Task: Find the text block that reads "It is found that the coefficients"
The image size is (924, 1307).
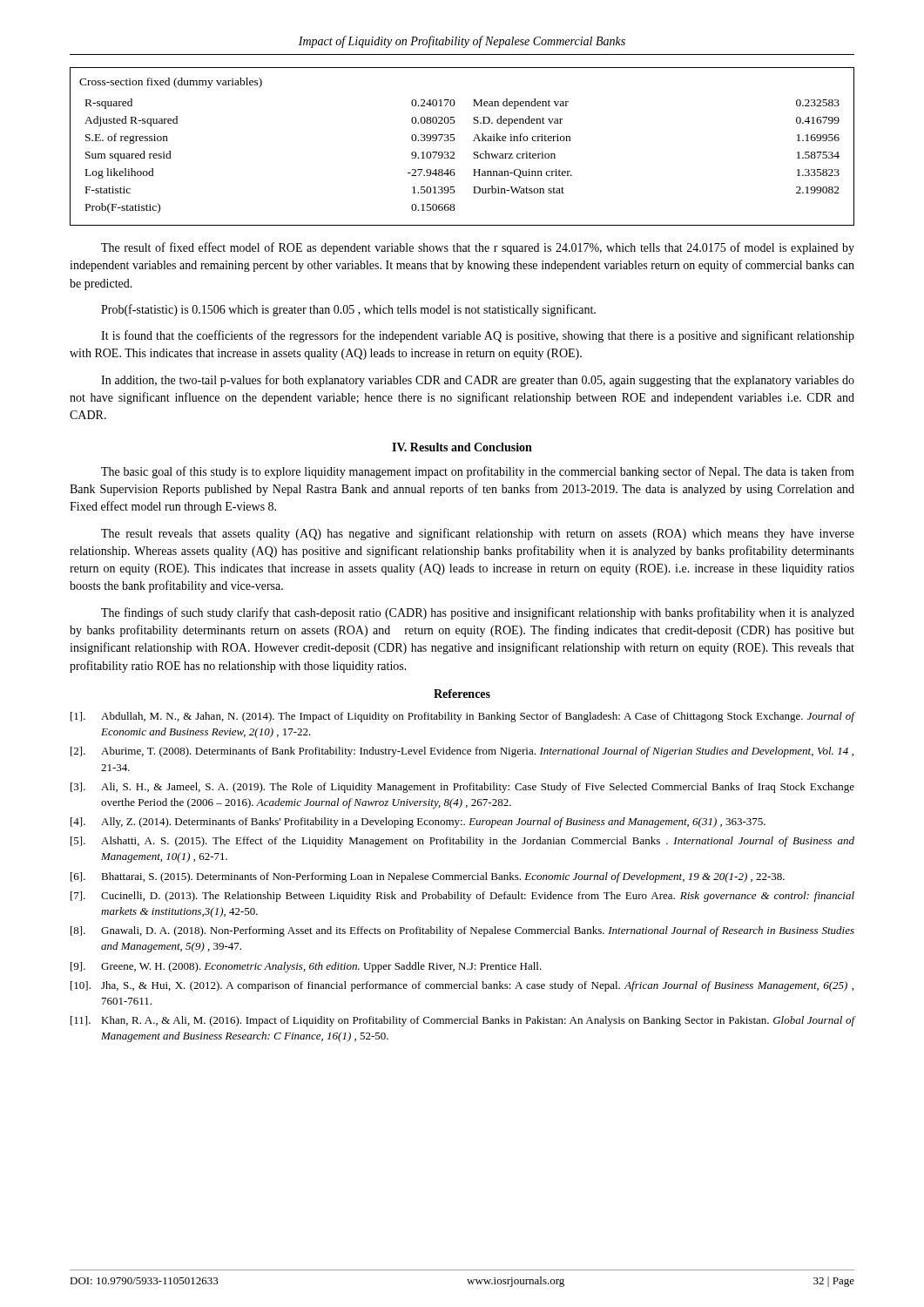Action: pyautogui.click(x=462, y=345)
